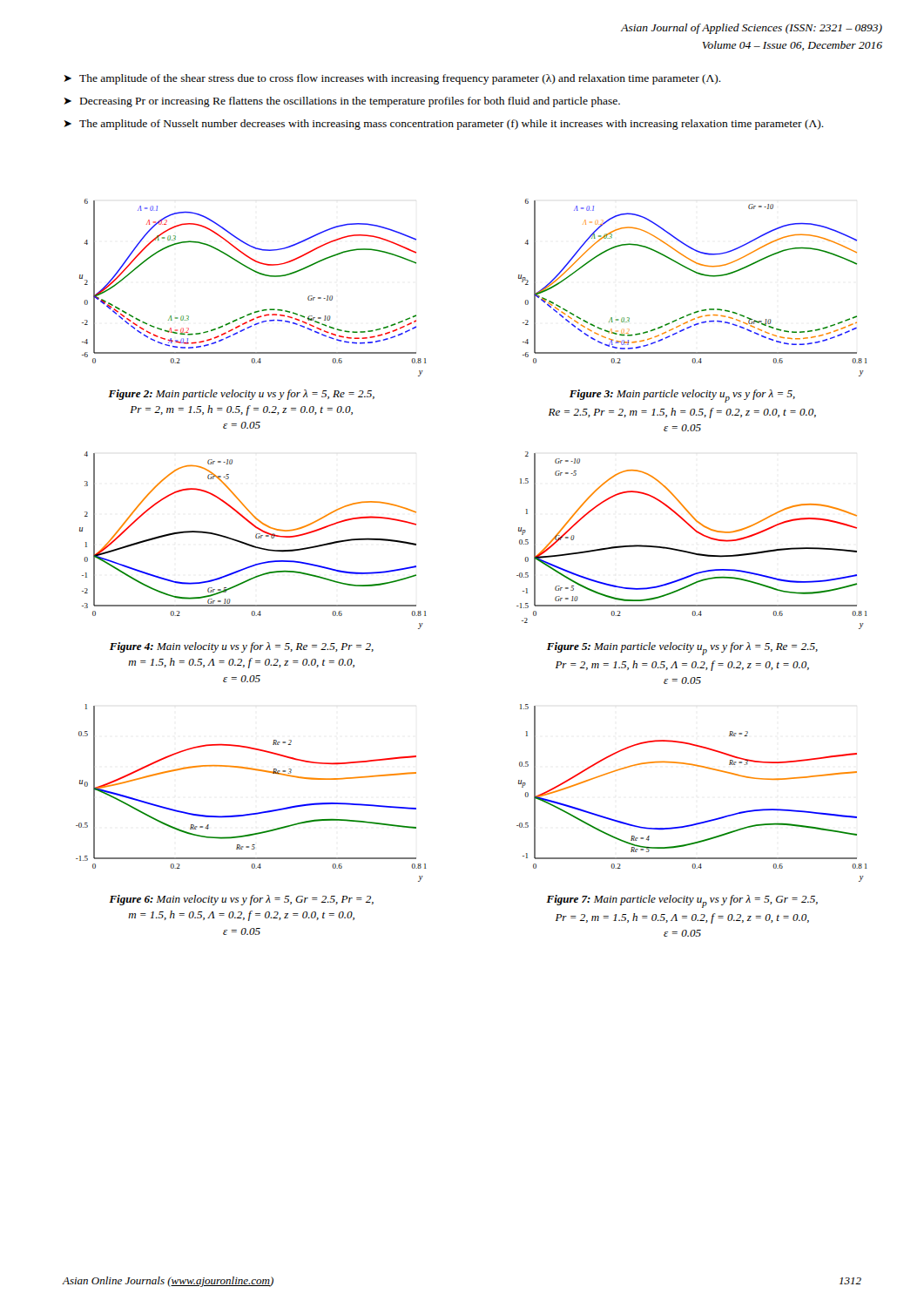Select the region starting "Figure 2: Main particle"
Screen dimensions: 1307x924
pyautogui.click(x=242, y=409)
